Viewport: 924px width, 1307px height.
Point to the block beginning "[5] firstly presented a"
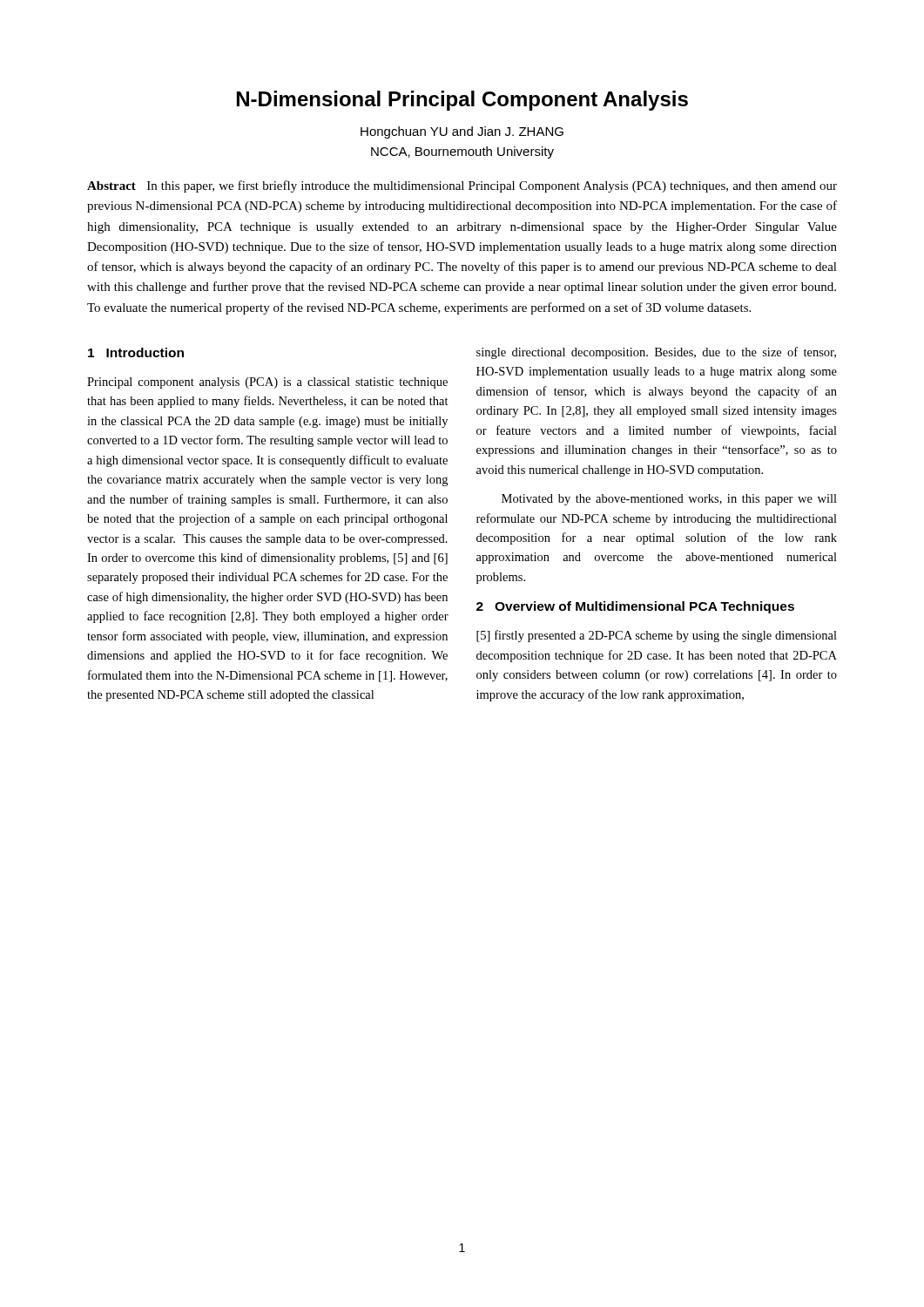pyautogui.click(x=656, y=665)
